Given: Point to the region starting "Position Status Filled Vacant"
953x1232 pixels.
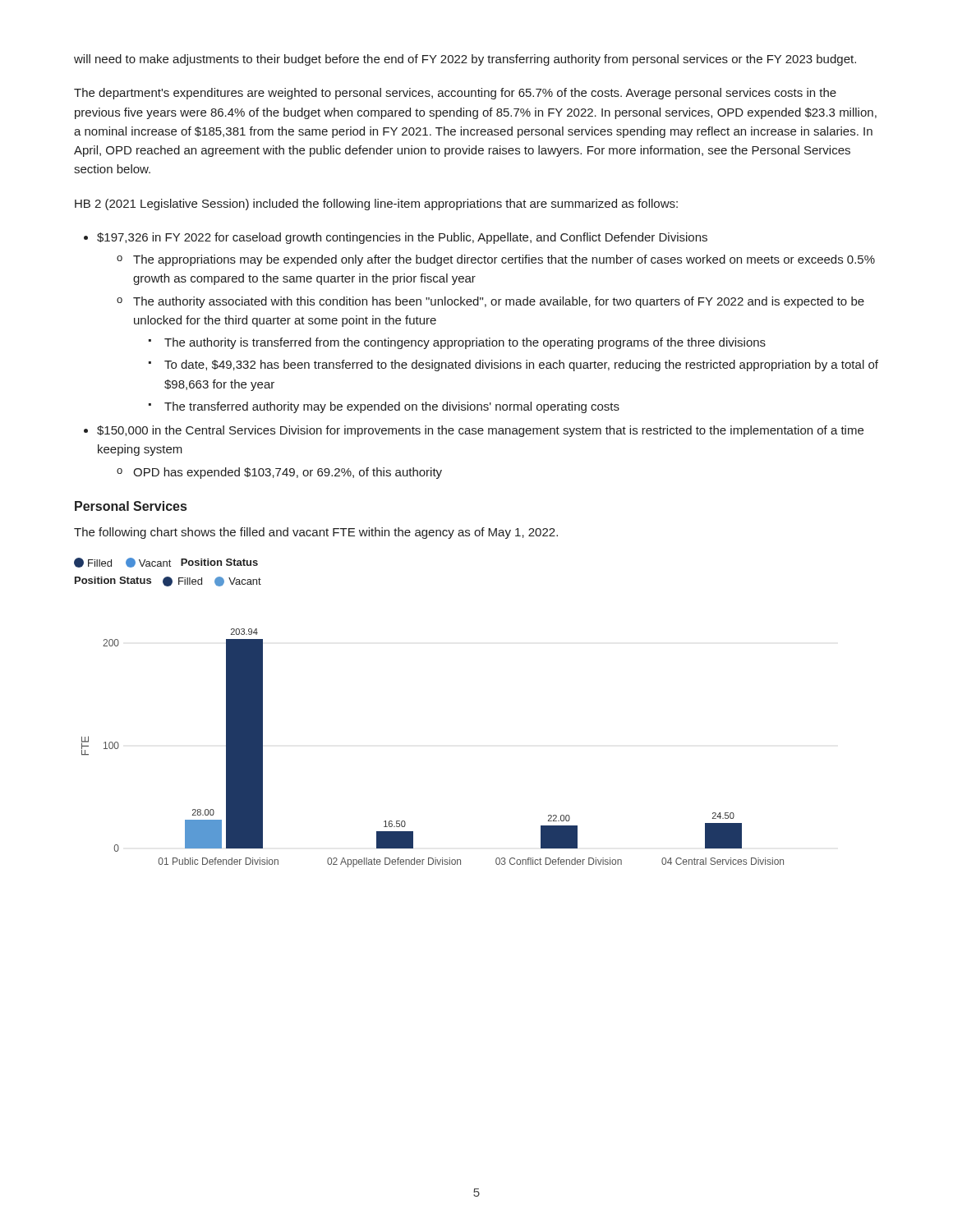Looking at the screenshot, I should [167, 581].
